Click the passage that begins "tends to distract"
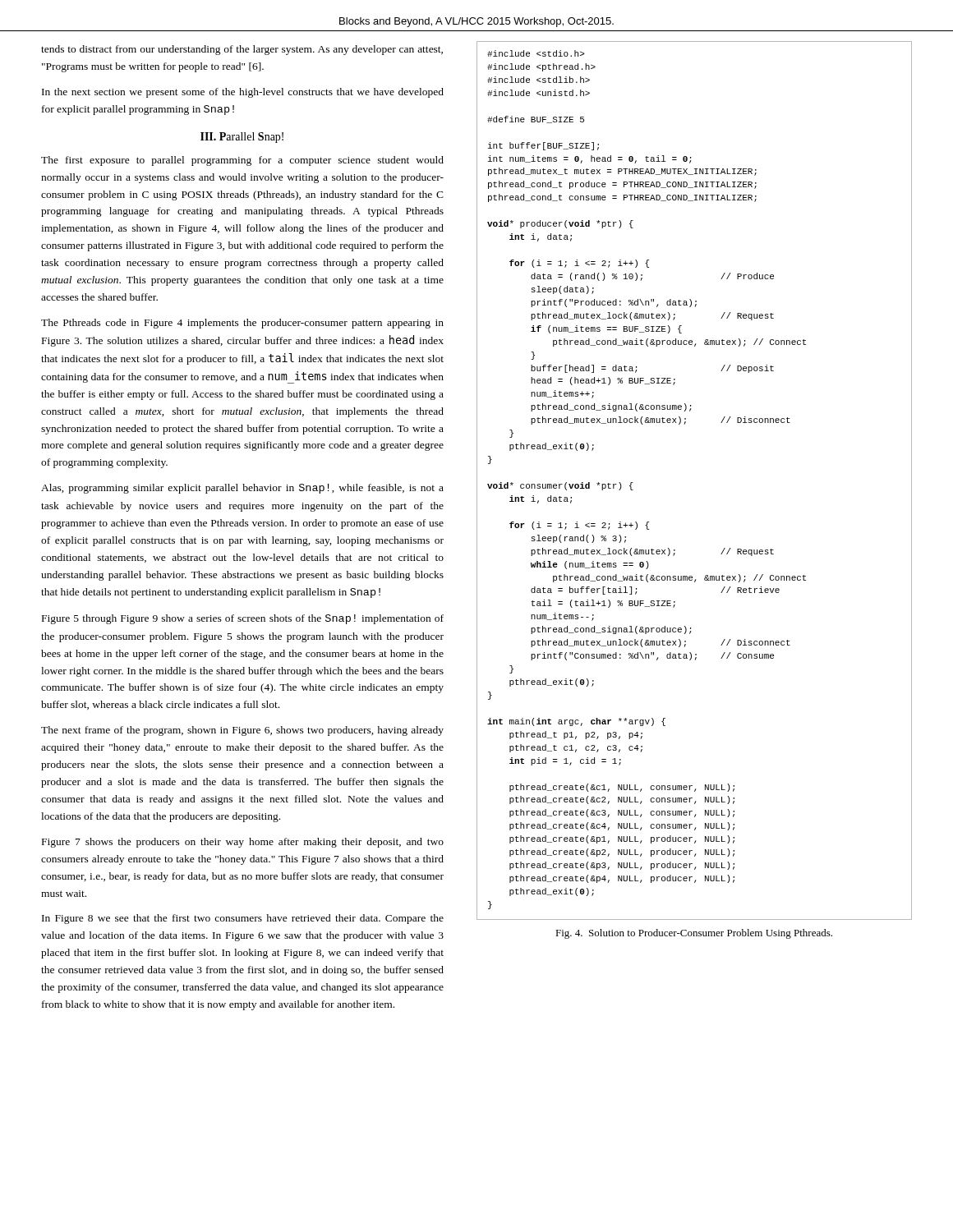 click(242, 57)
